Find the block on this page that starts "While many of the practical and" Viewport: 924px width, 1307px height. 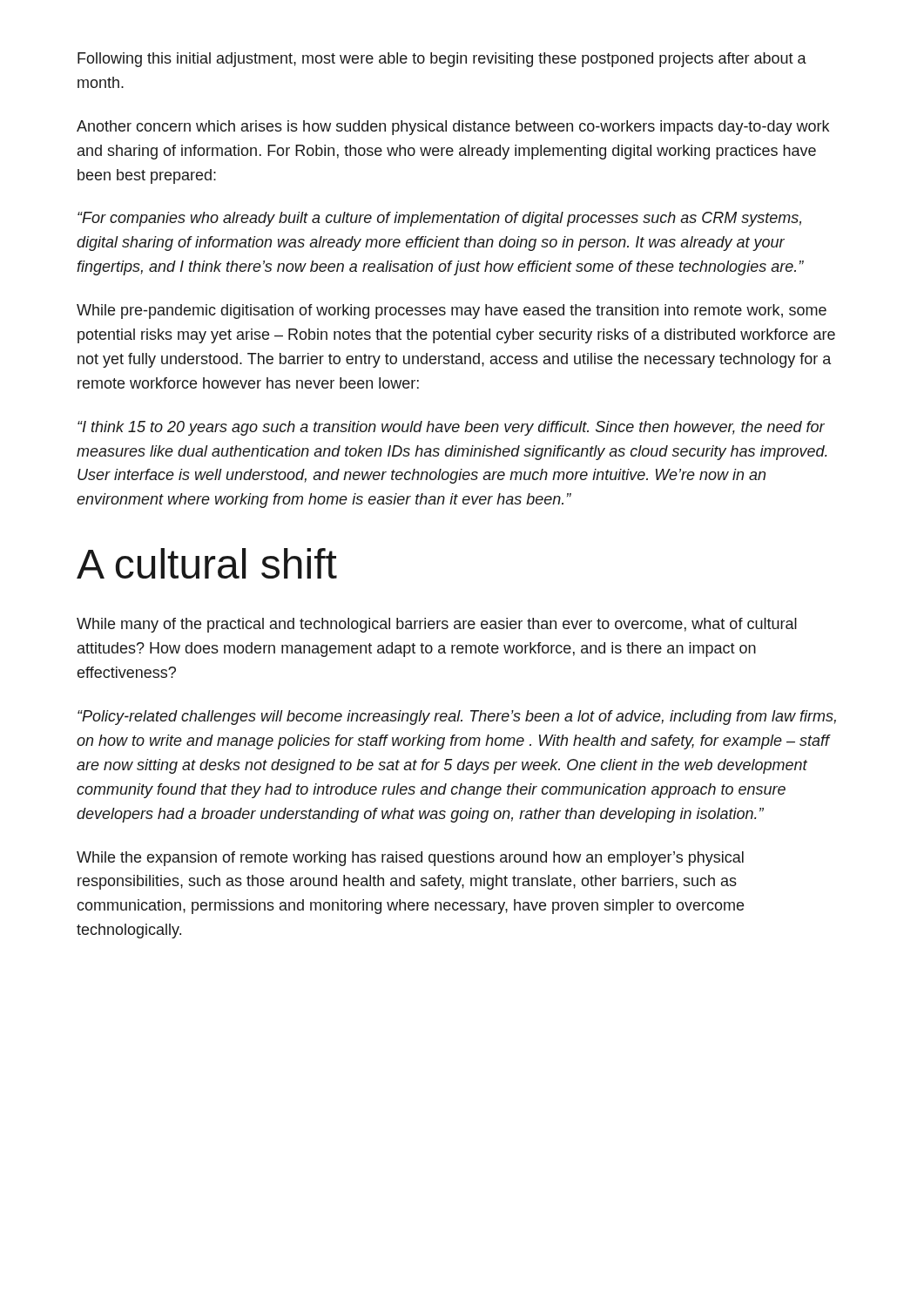tap(437, 649)
